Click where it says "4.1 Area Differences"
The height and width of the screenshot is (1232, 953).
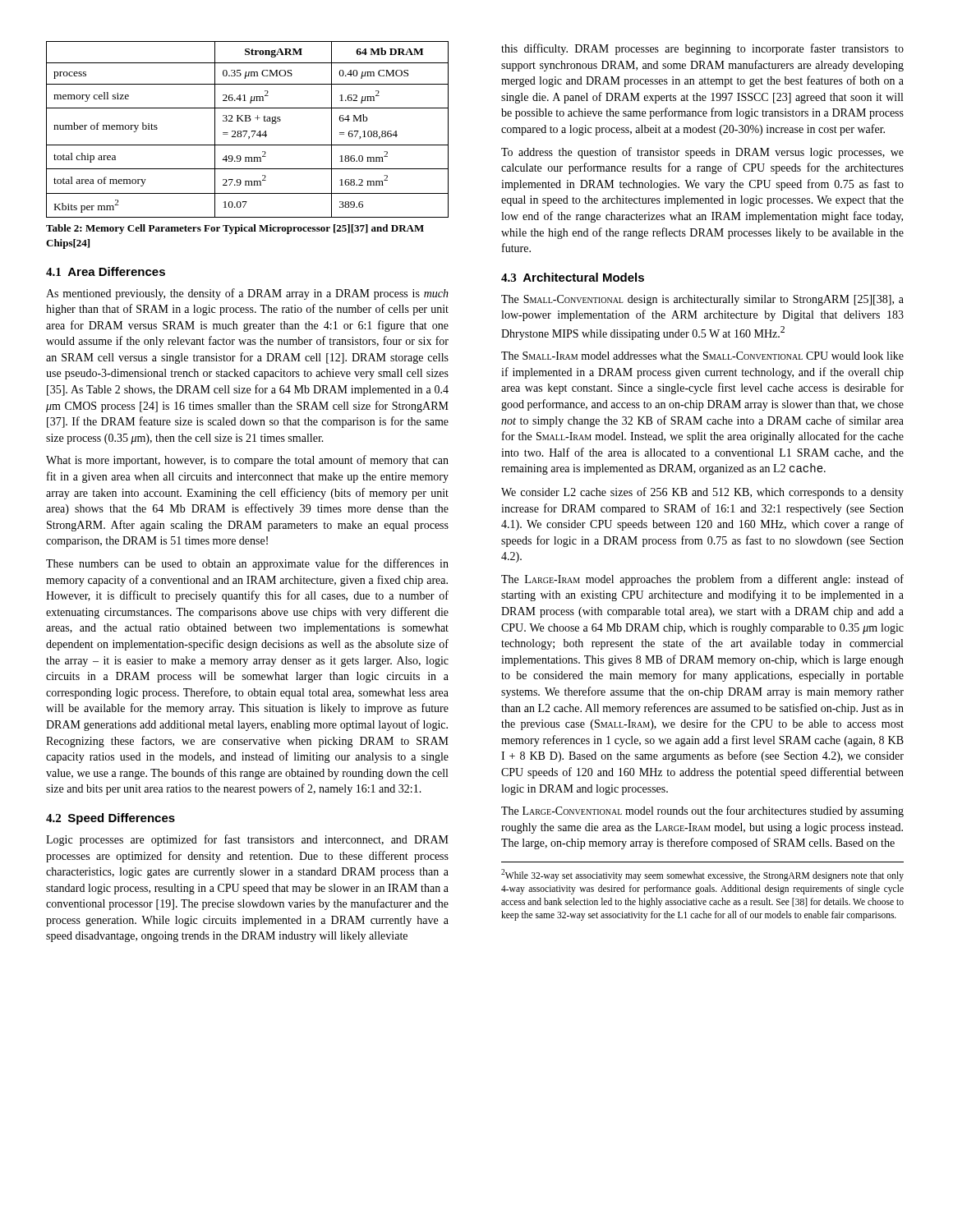106,271
